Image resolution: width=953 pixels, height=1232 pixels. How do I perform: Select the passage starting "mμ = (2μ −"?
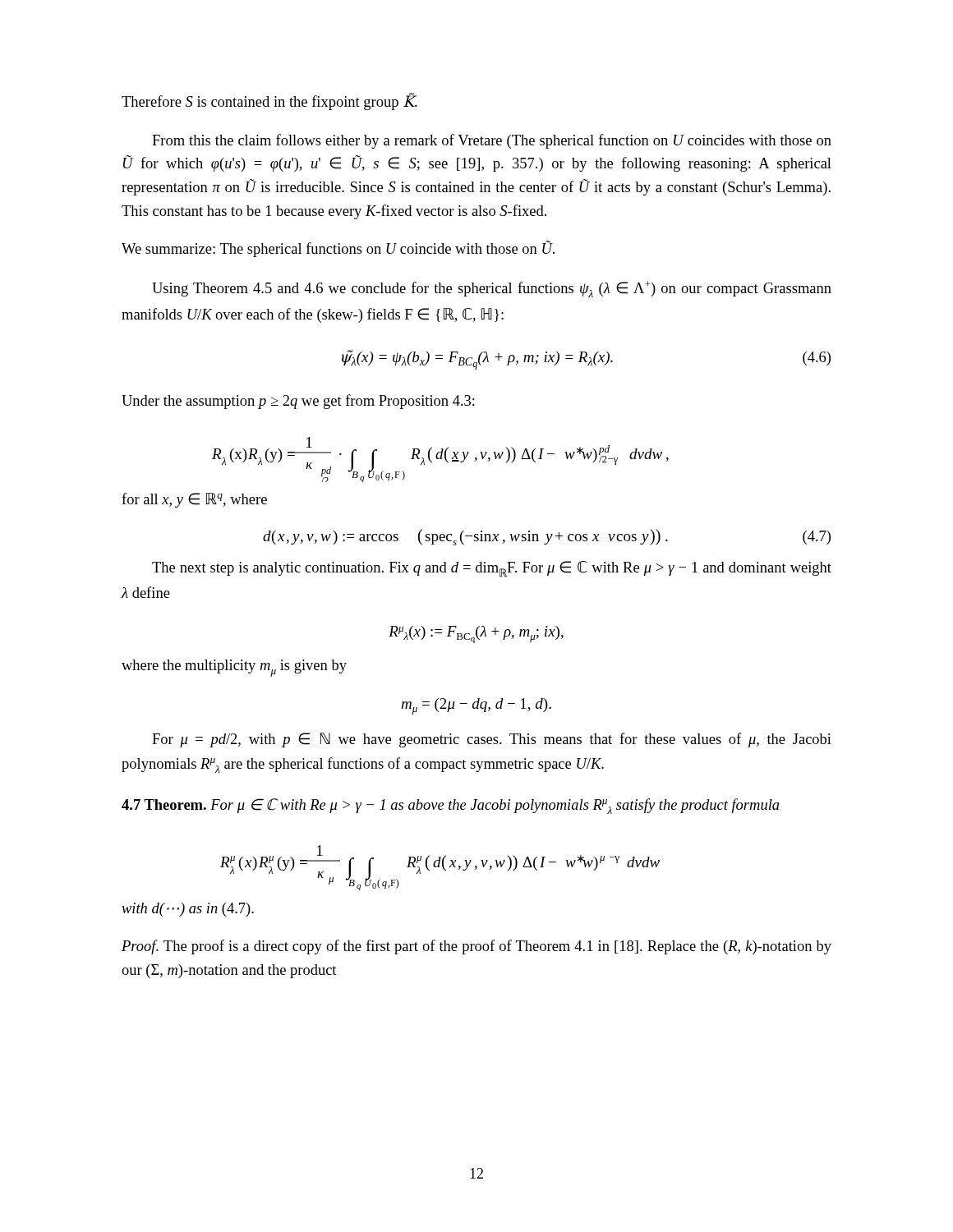pos(476,705)
